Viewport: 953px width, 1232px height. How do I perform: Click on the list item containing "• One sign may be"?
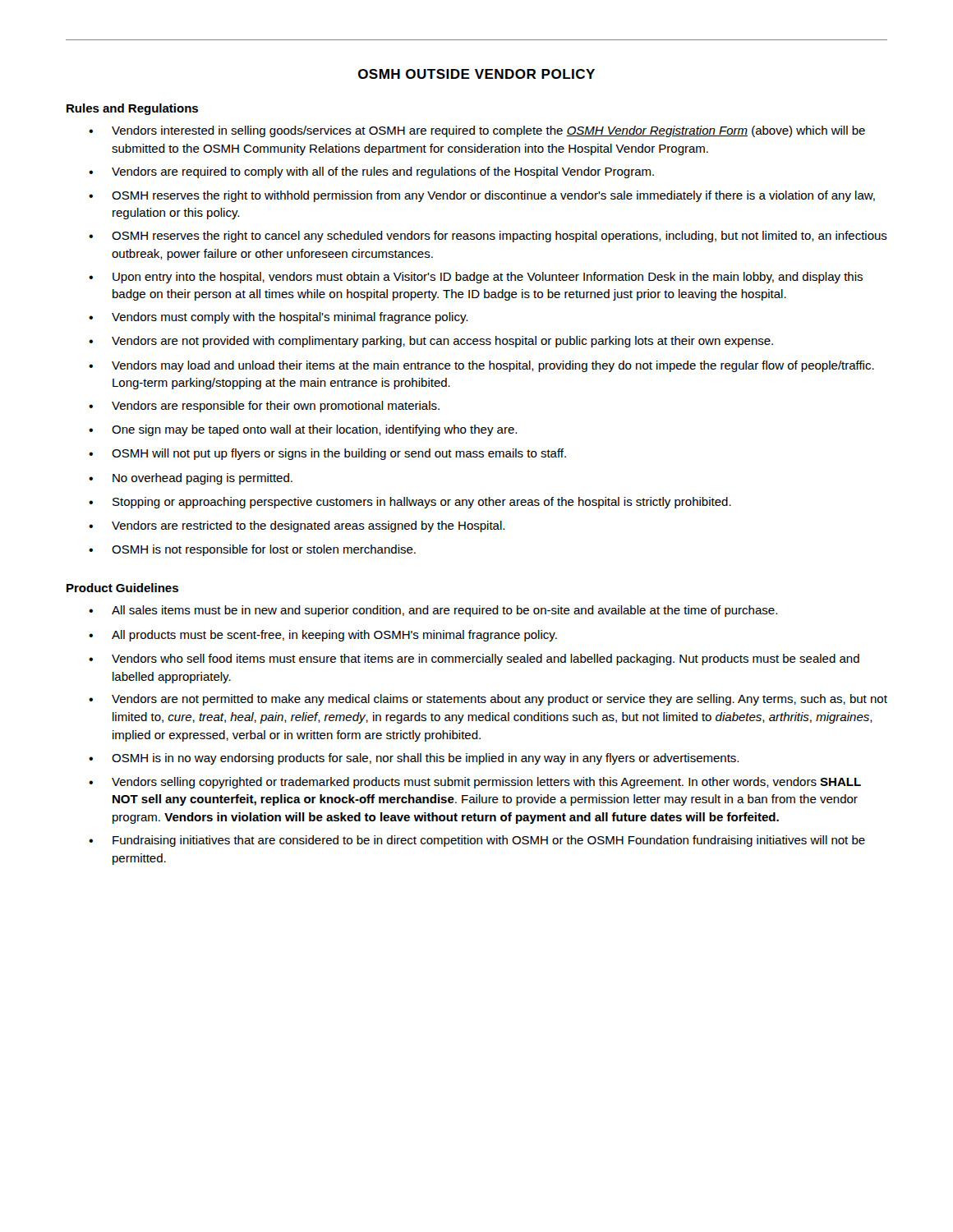pyautogui.click(x=488, y=430)
